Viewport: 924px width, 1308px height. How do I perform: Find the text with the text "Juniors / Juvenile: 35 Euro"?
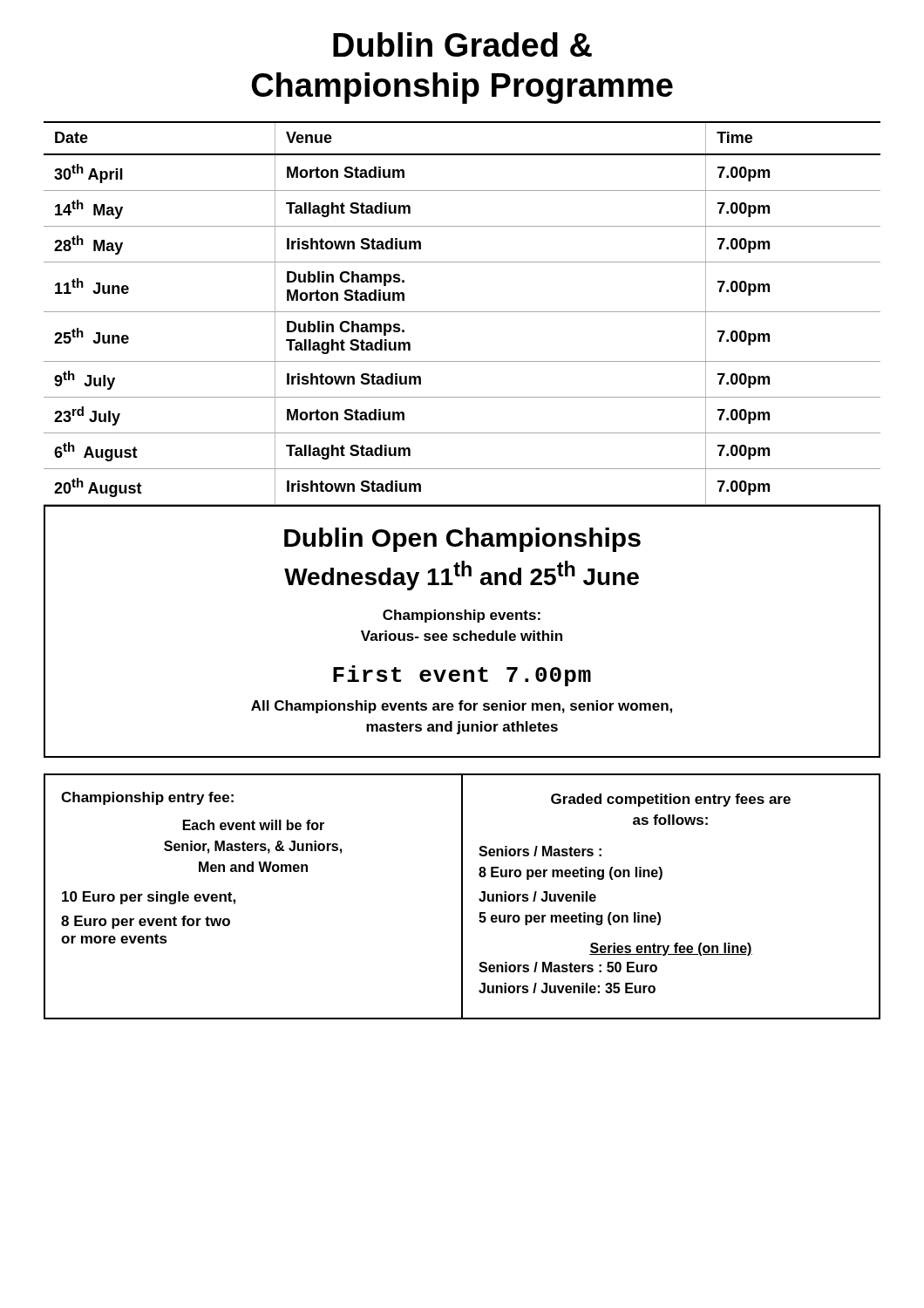pyautogui.click(x=567, y=988)
